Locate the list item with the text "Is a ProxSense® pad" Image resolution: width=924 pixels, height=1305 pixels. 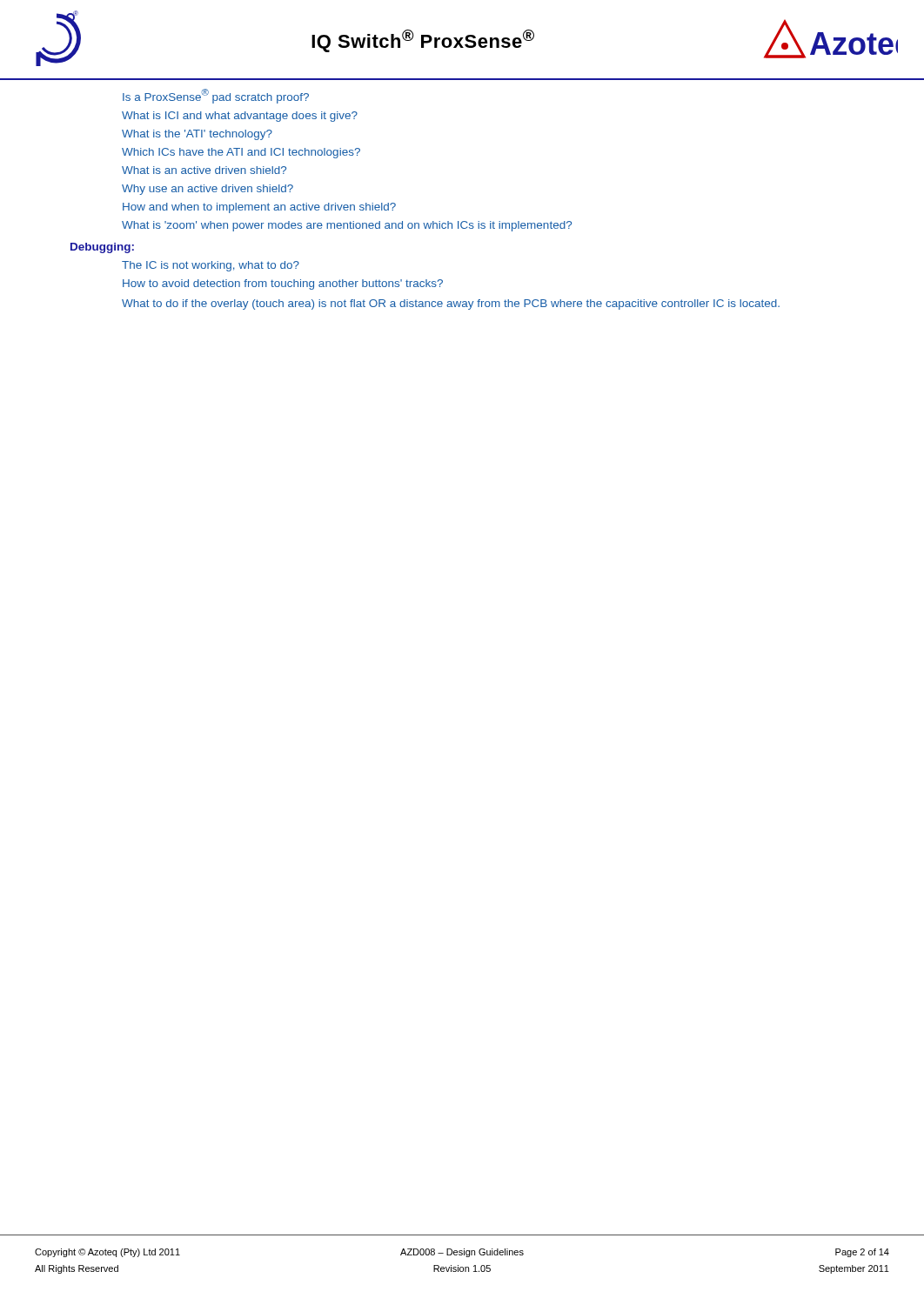(216, 95)
